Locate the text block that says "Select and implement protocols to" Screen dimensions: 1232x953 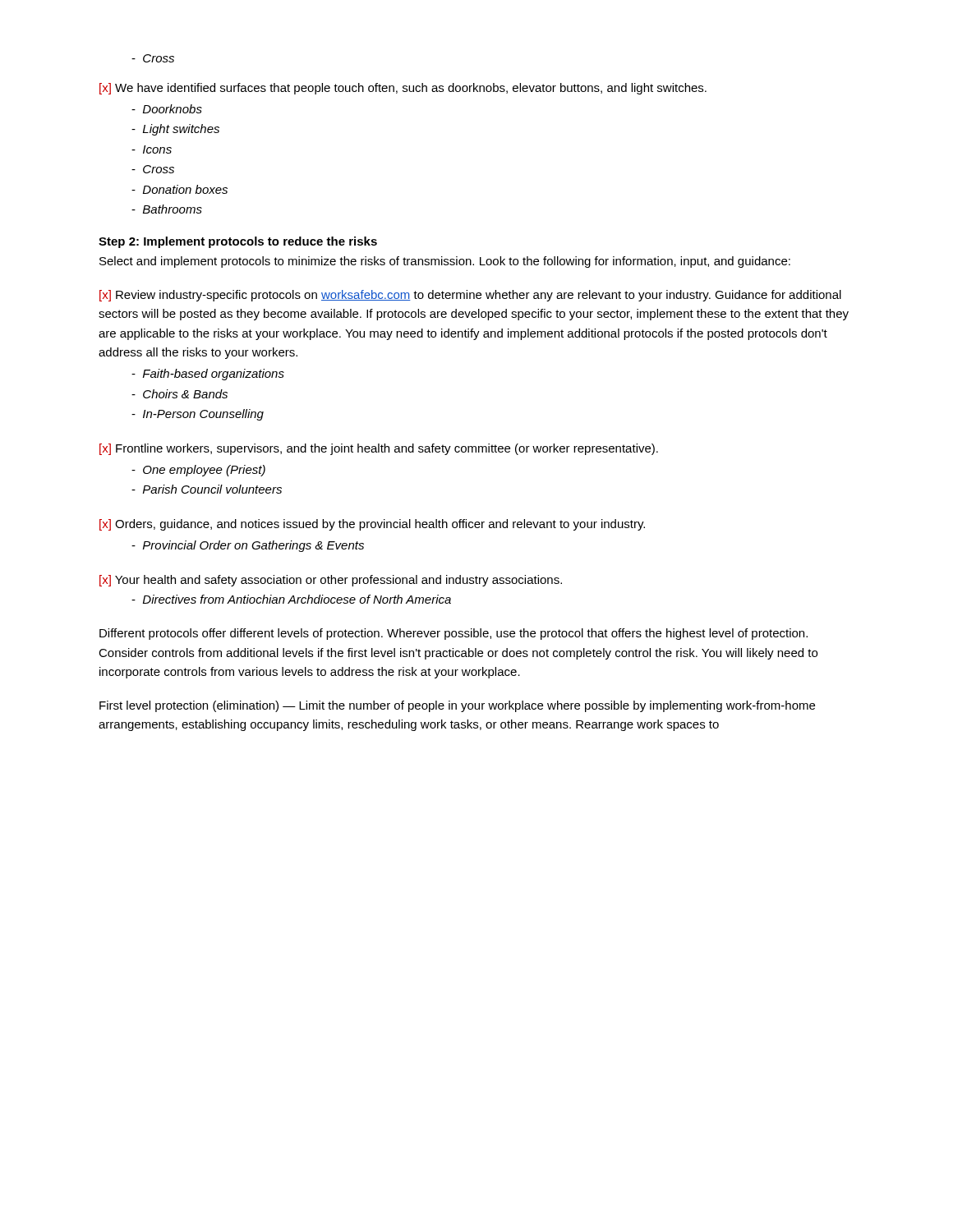[x=445, y=261]
